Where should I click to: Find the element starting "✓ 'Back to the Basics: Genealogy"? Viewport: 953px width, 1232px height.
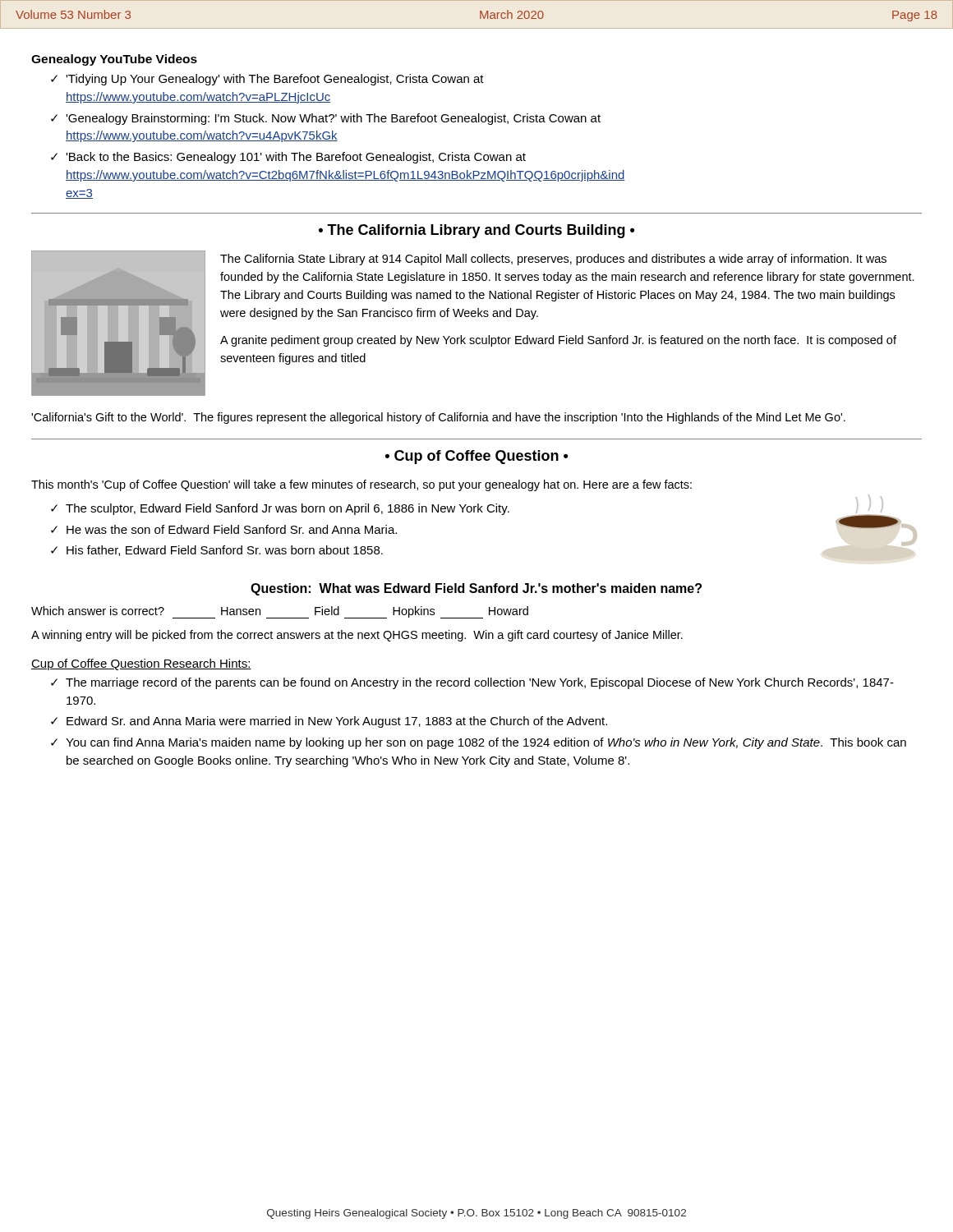click(x=486, y=175)
